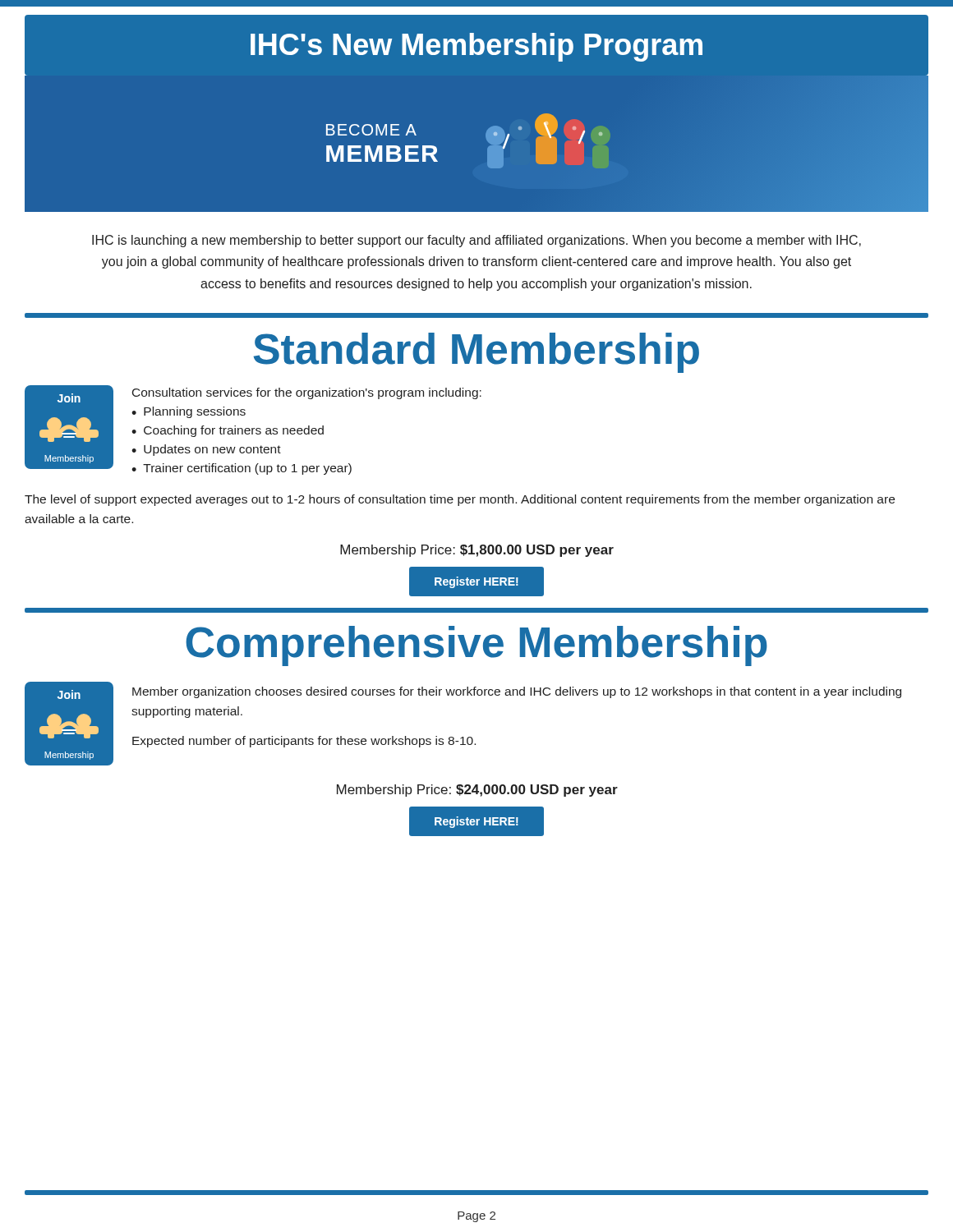Point to the region starting "• Planning sessions"

point(189,412)
